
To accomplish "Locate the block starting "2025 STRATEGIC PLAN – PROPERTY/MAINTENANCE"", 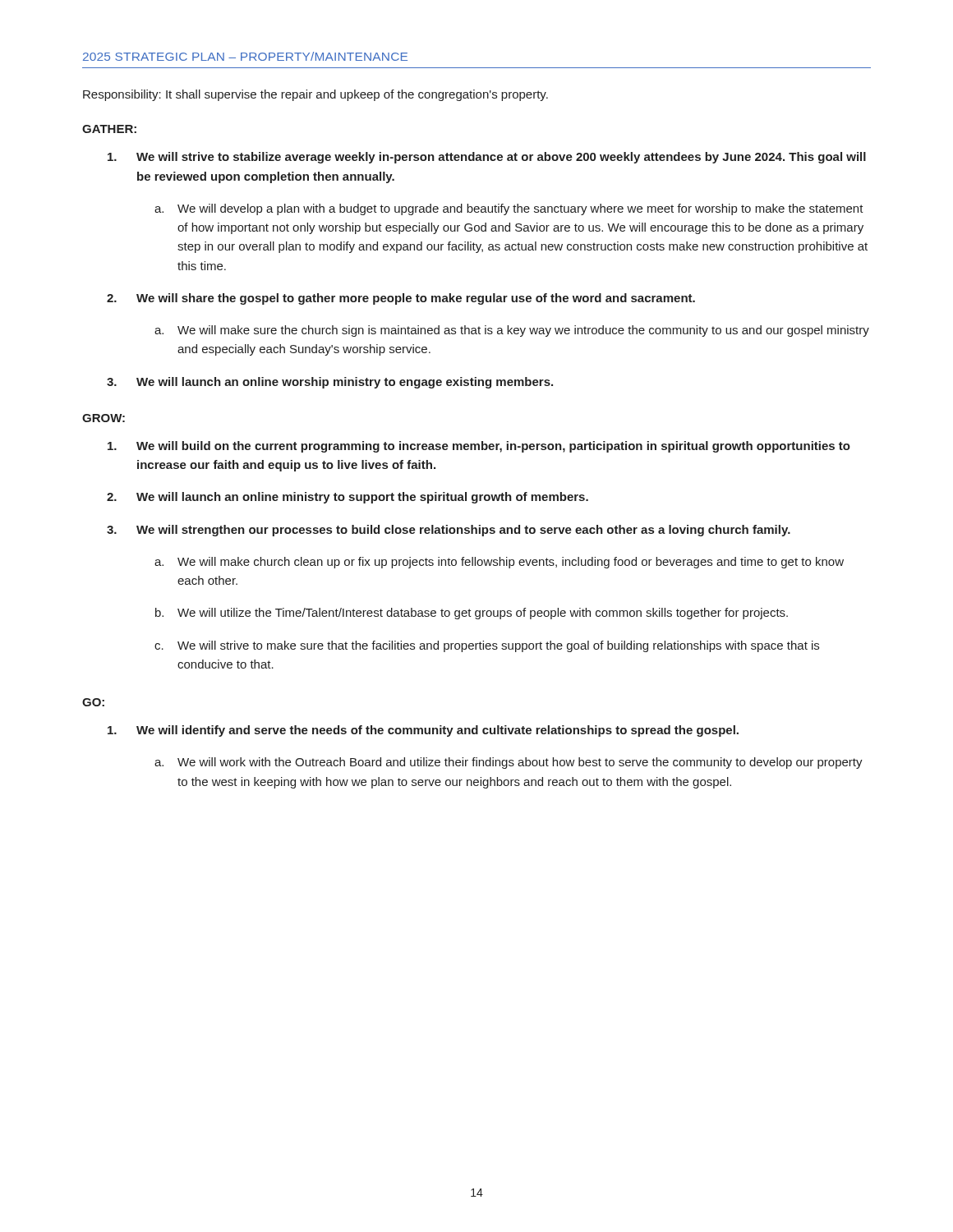I will (x=245, y=56).
